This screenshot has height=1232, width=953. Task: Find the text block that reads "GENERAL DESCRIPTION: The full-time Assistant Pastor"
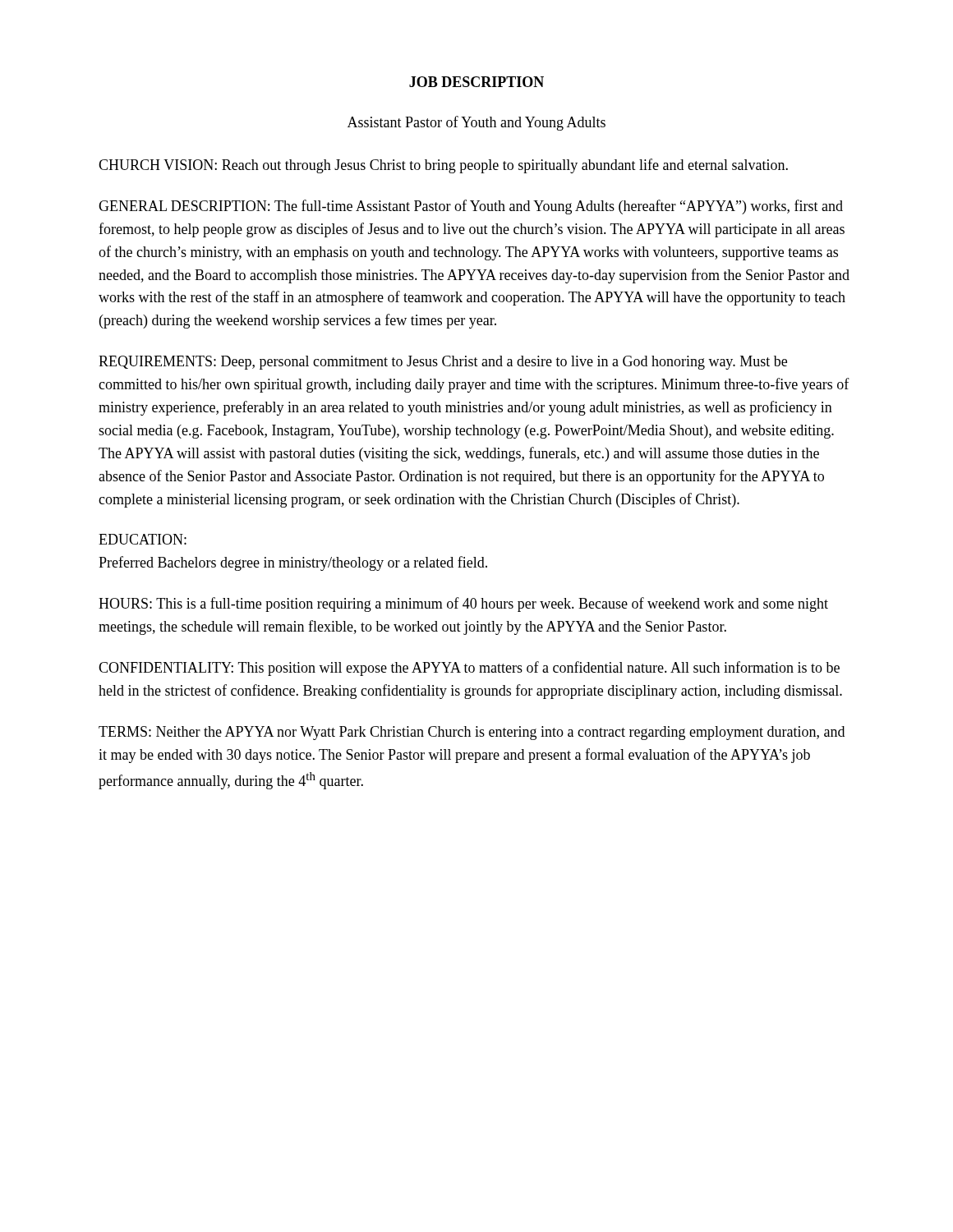474,263
